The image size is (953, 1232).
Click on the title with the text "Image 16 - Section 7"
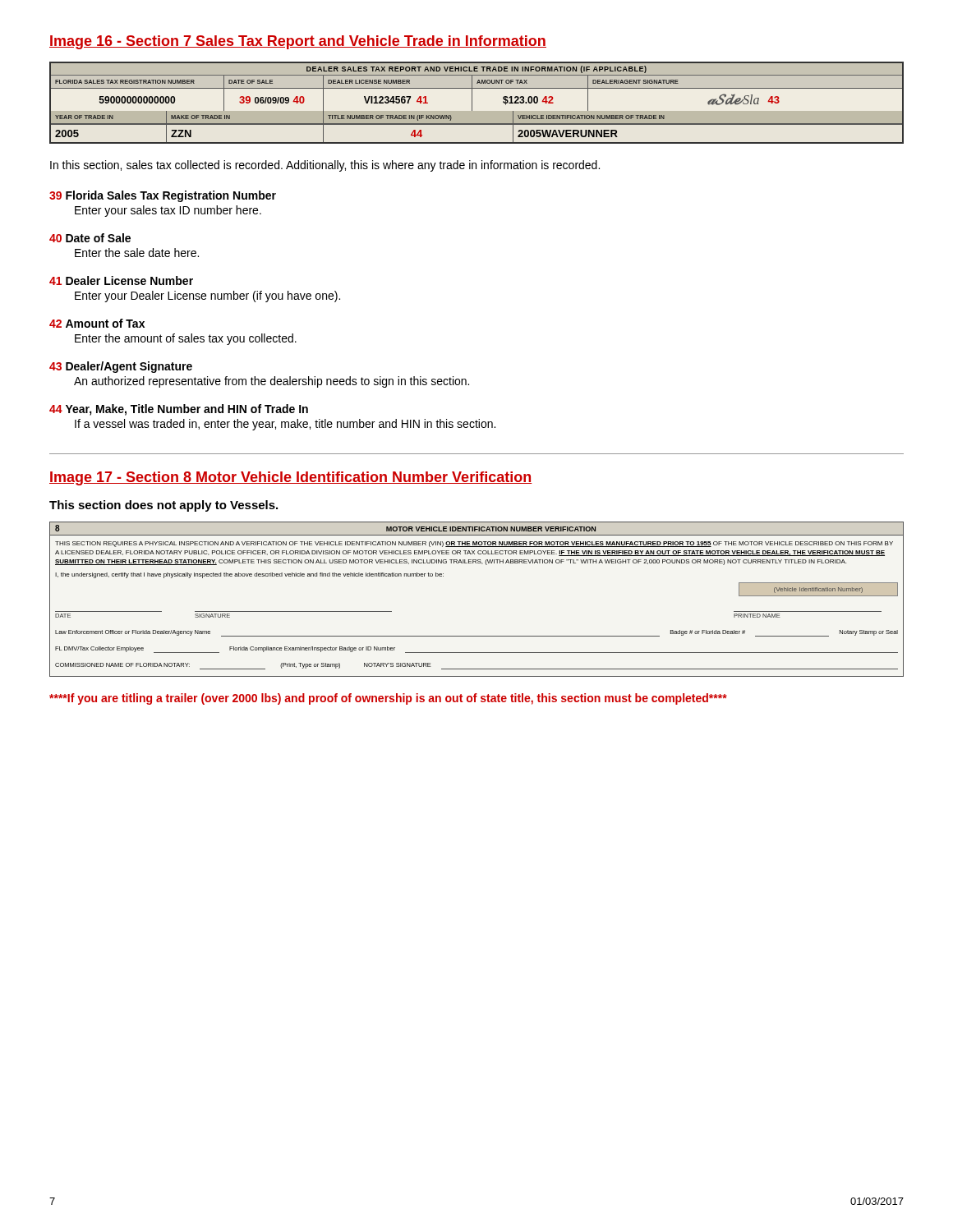pyautogui.click(x=298, y=41)
